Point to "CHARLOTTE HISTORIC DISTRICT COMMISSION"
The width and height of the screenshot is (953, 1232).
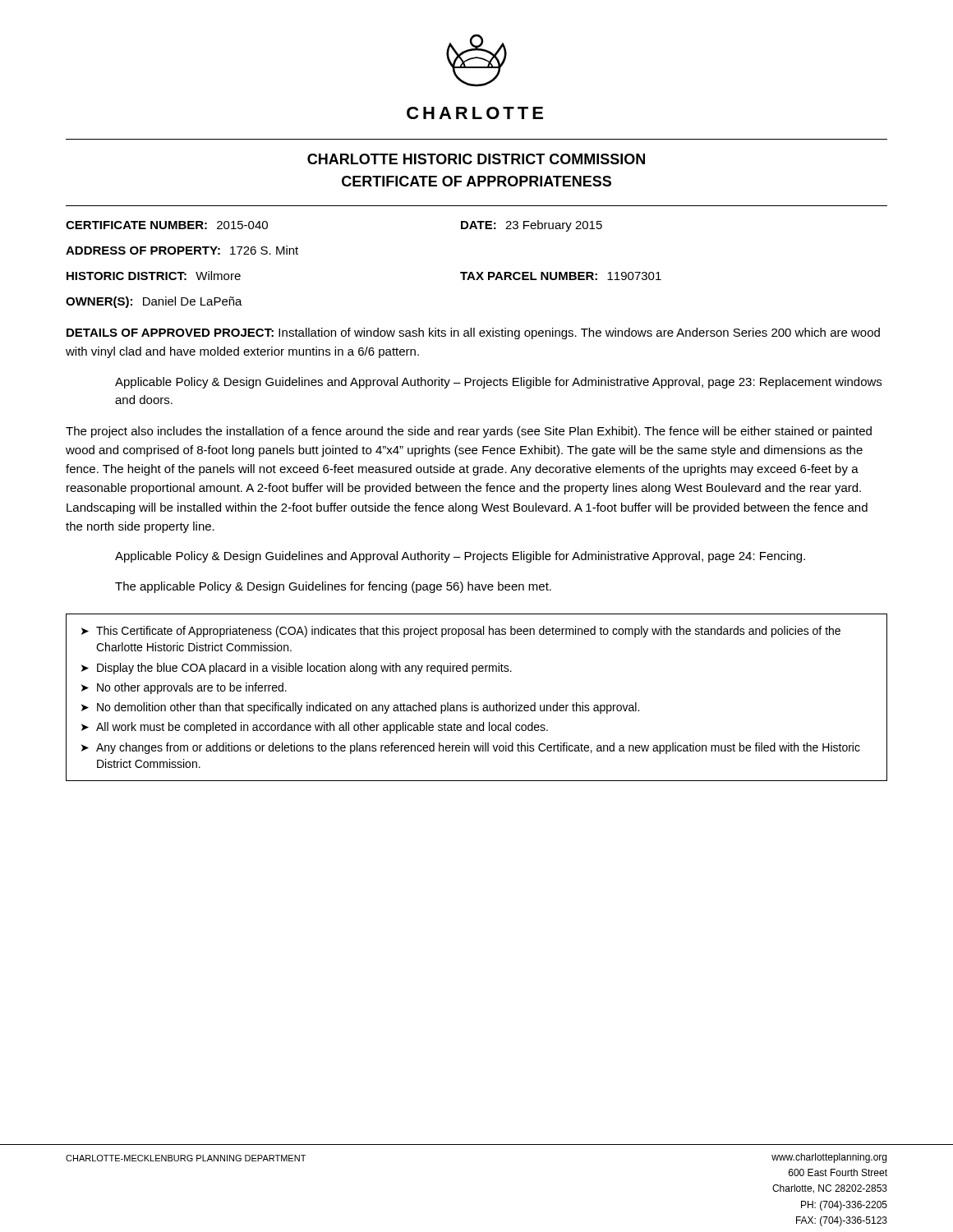coord(476,160)
